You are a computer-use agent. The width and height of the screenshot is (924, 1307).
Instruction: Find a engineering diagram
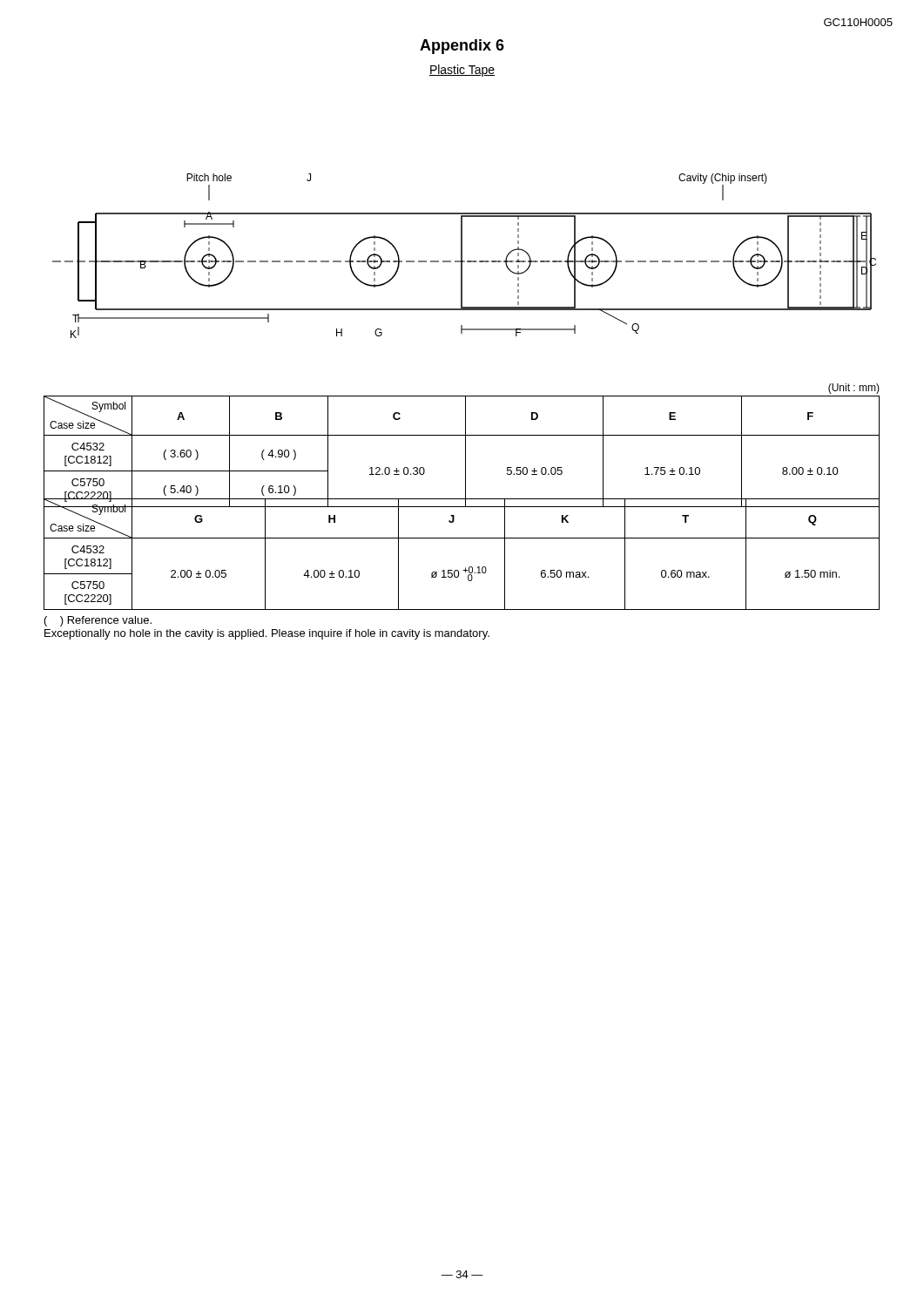[x=462, y=227]
